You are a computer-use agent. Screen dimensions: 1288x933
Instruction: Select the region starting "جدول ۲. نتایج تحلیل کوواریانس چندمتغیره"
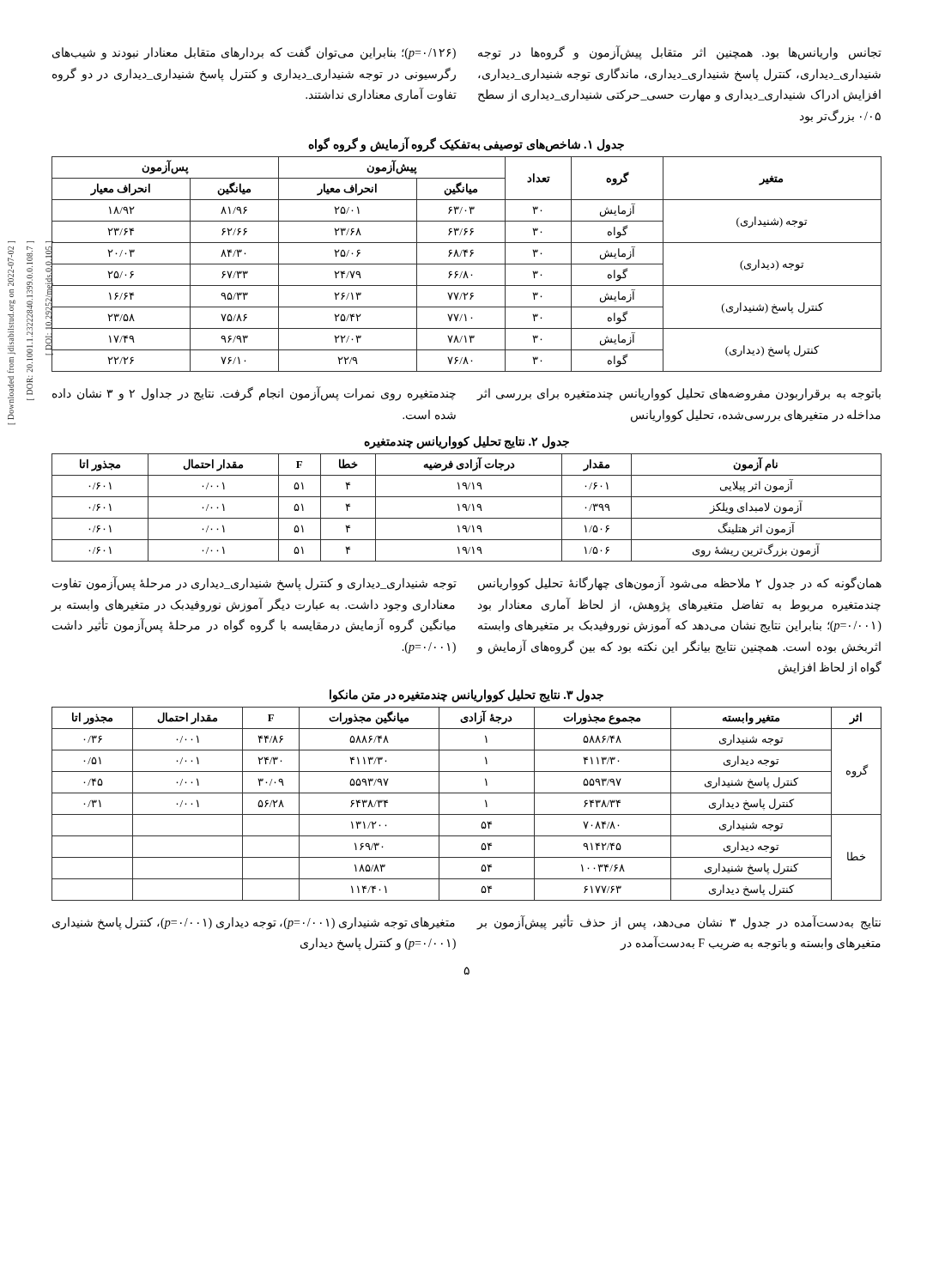coord(466,442)
